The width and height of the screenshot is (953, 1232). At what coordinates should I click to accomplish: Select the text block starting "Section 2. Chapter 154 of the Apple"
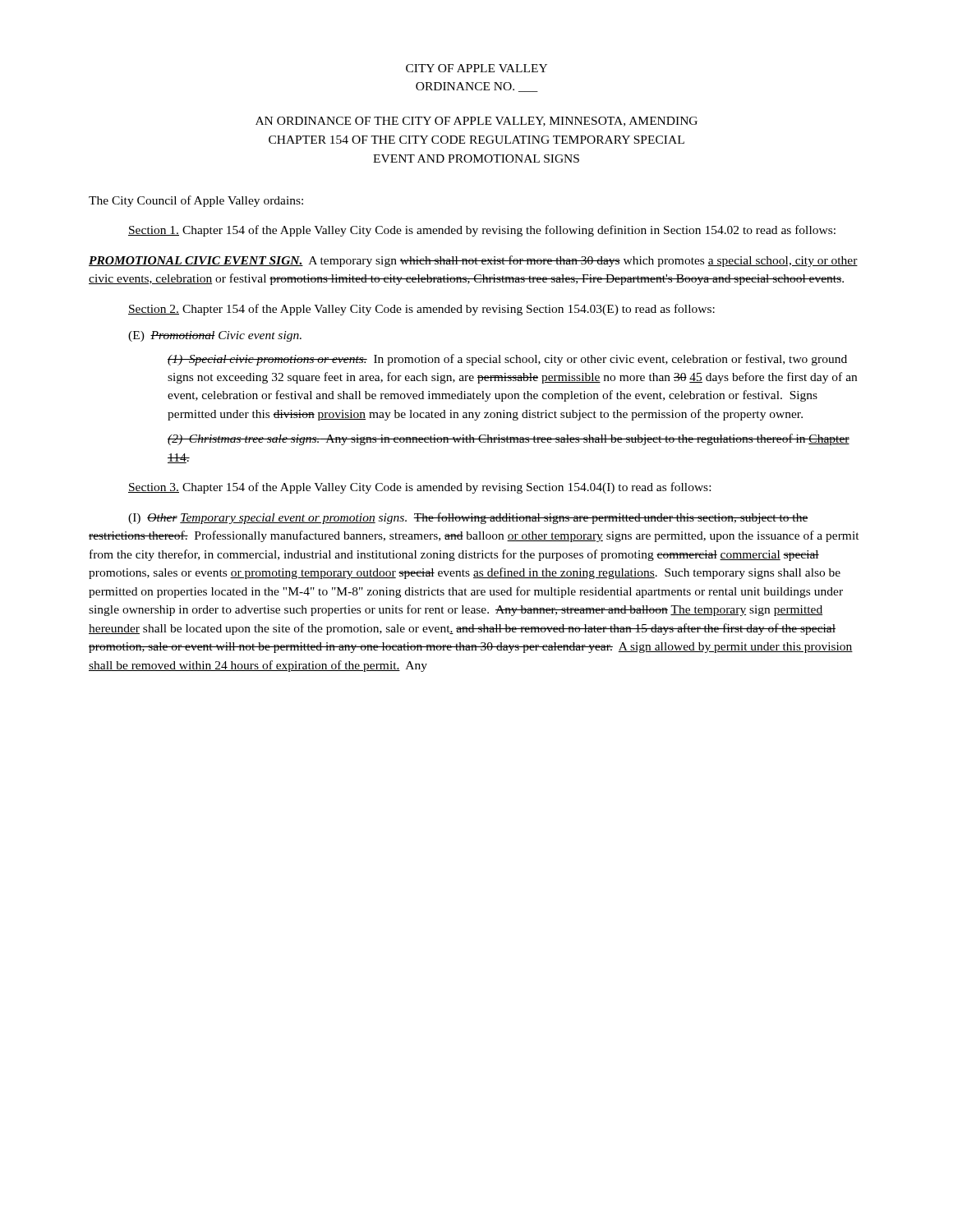422,308
